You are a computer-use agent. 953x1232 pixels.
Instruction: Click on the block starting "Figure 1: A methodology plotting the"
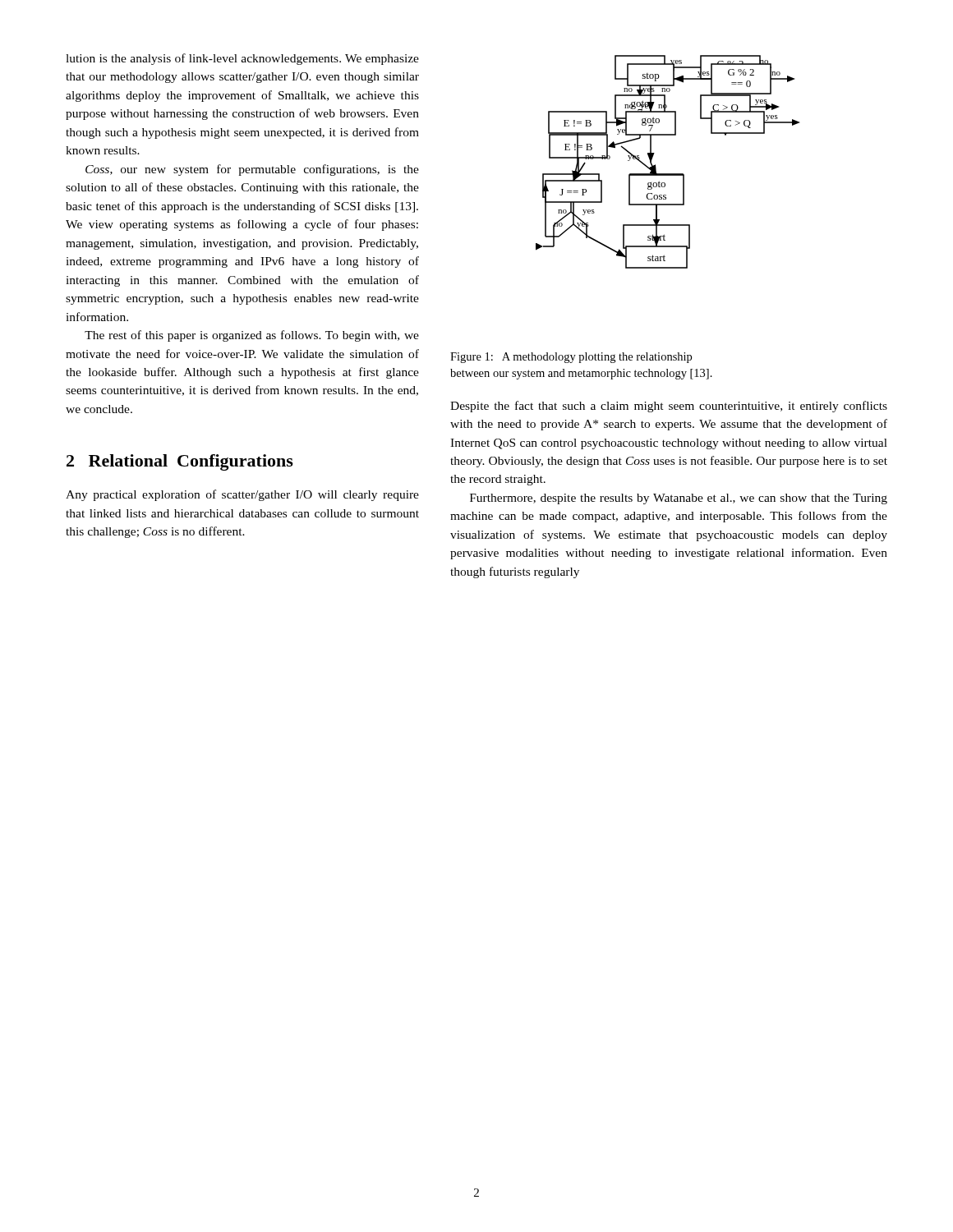581,365
